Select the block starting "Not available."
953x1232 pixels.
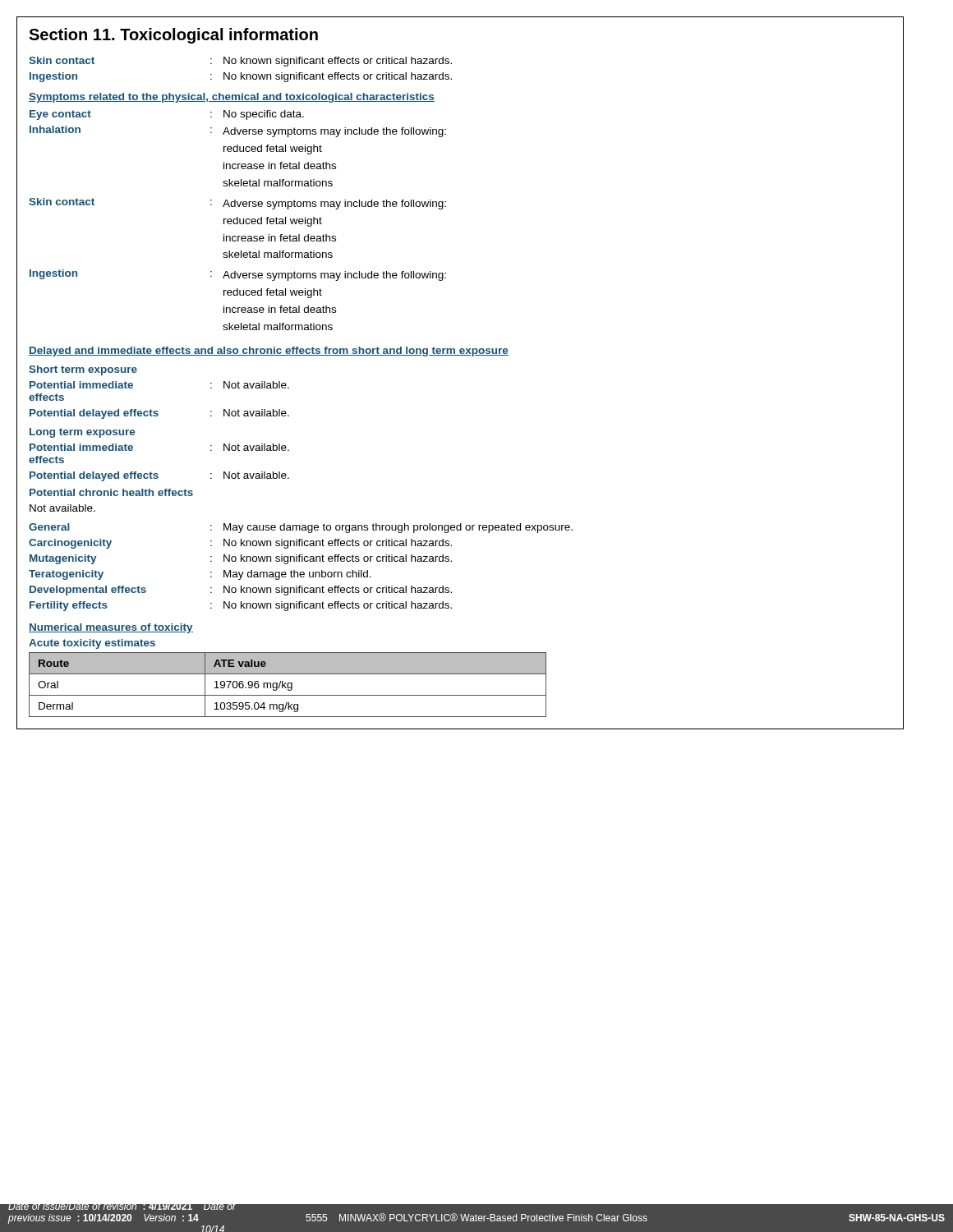[62, 508]
